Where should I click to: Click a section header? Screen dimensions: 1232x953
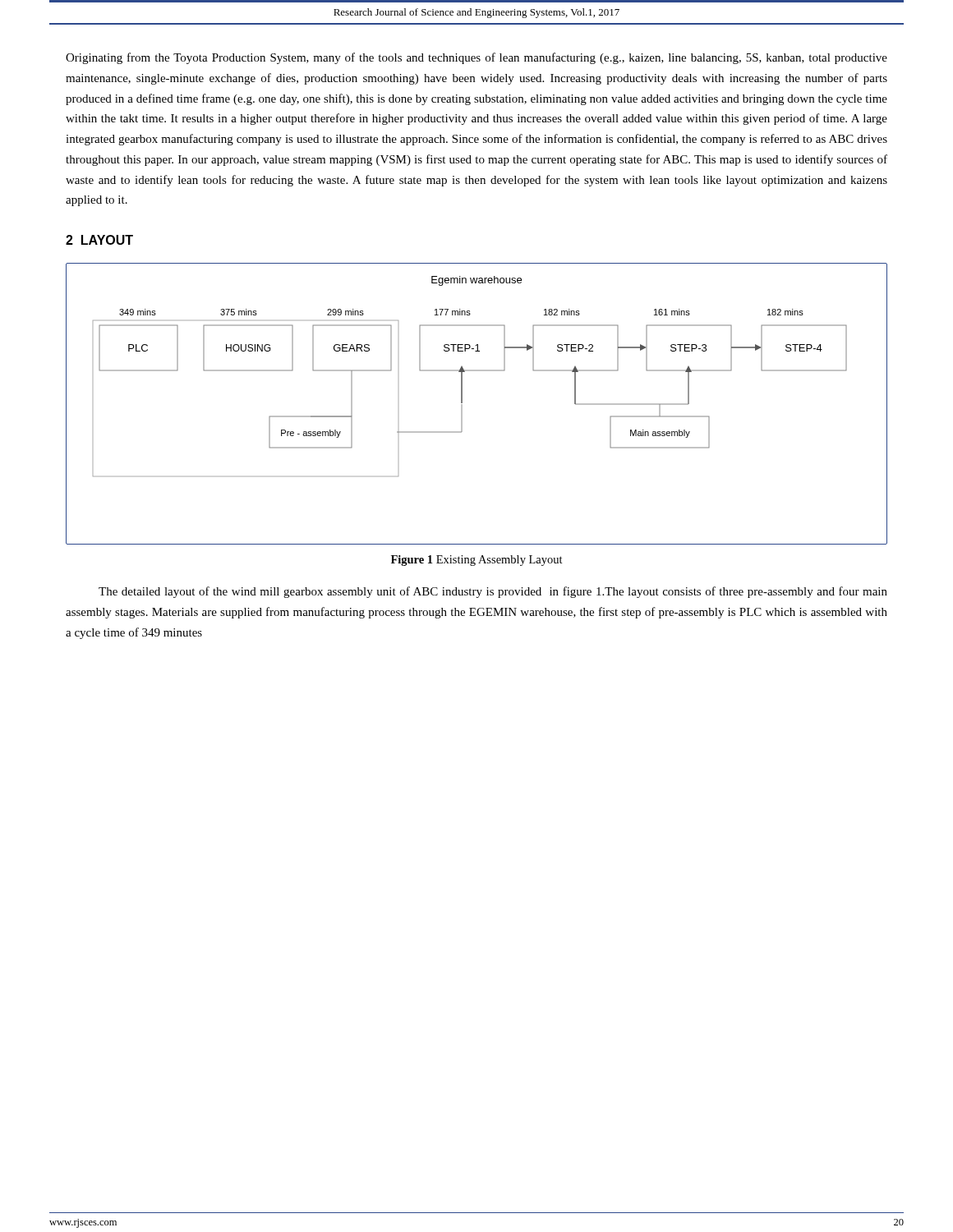[x=99, y=240]
